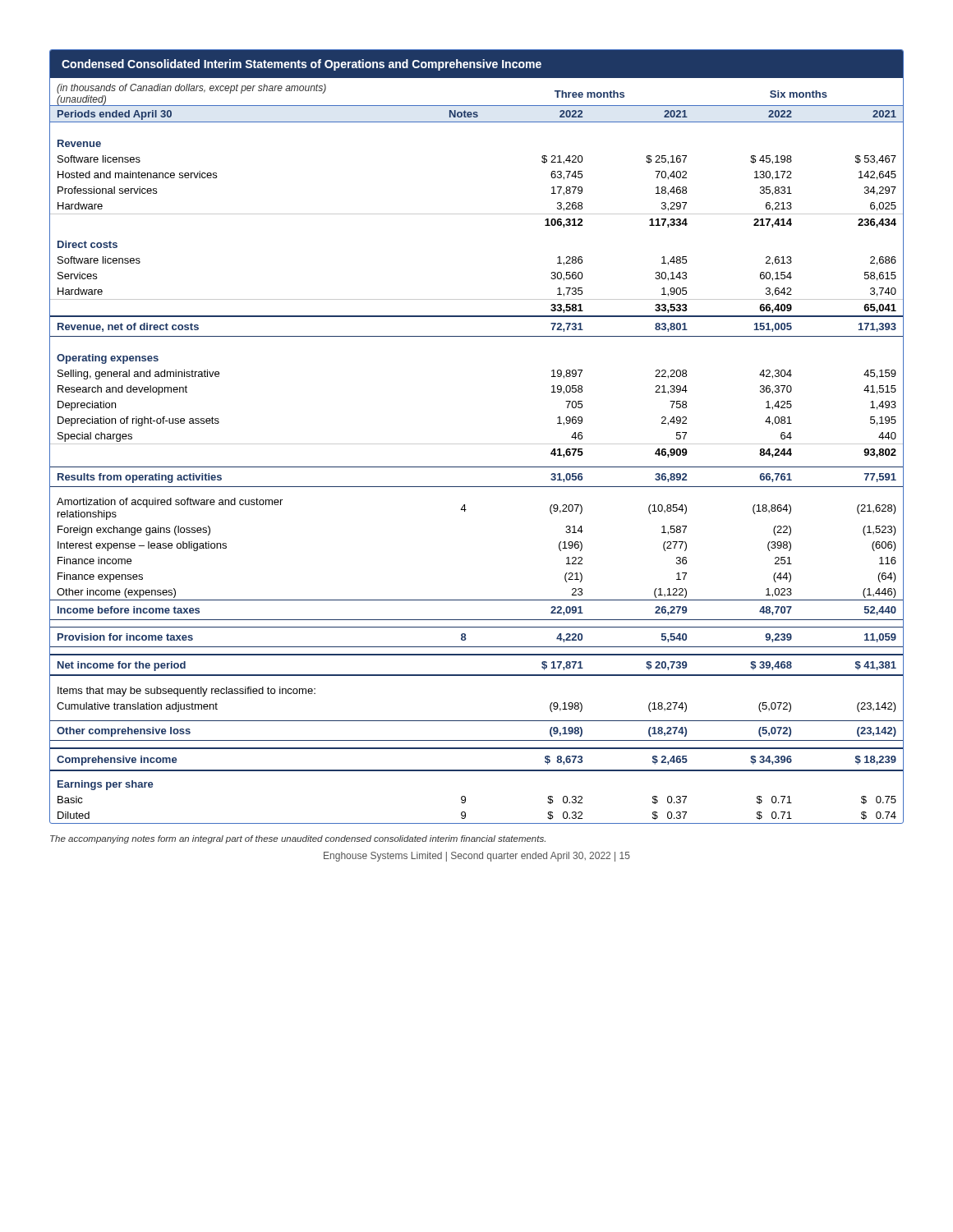This screenshot has width=953, height=1232.
Task: Locate the block starting "The accompanying notes"
Action: (298, 839)
